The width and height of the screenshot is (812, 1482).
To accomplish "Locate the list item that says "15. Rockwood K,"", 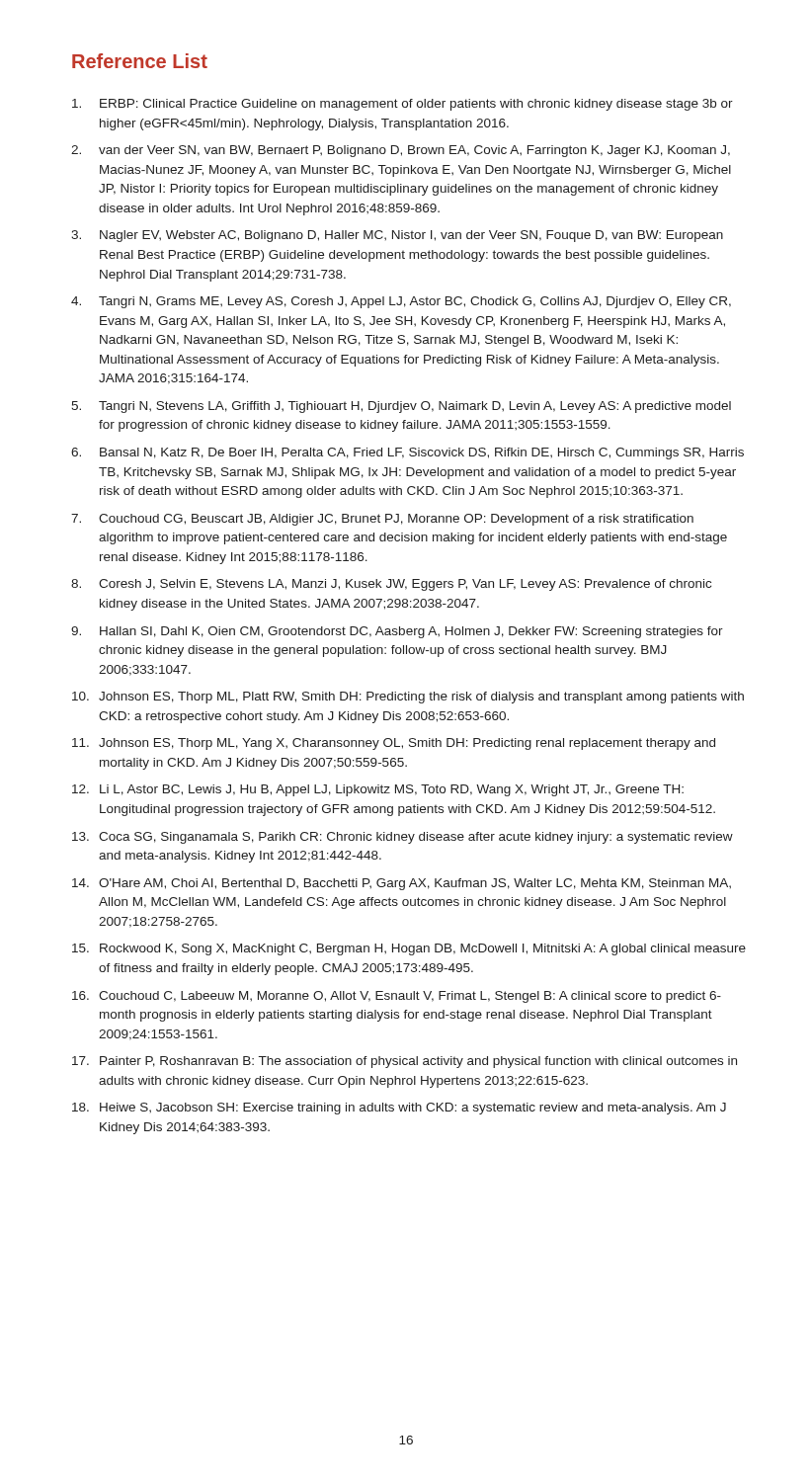I will tap(411, 958).
